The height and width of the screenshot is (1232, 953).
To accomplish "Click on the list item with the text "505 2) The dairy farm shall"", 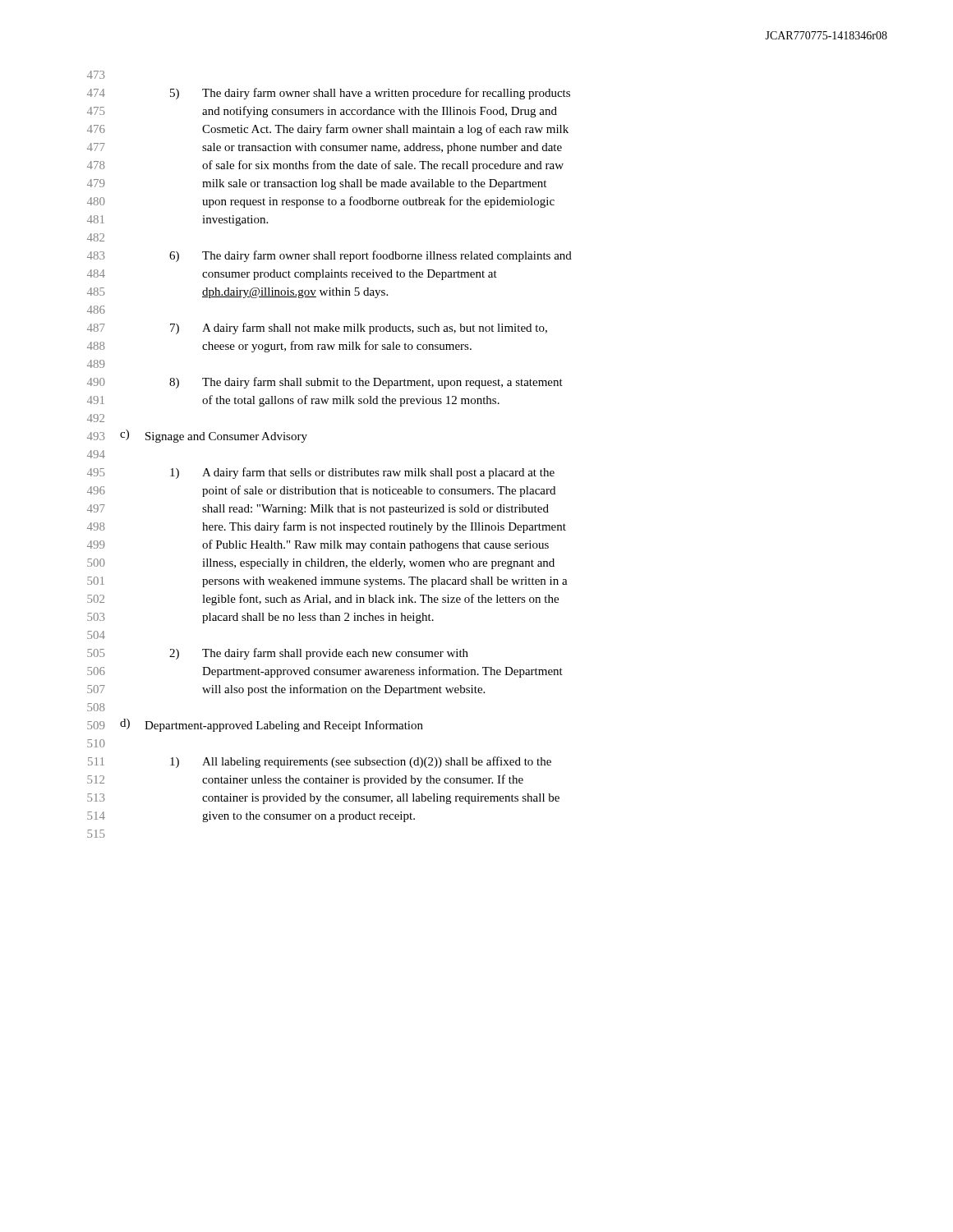I will (476, 671).
